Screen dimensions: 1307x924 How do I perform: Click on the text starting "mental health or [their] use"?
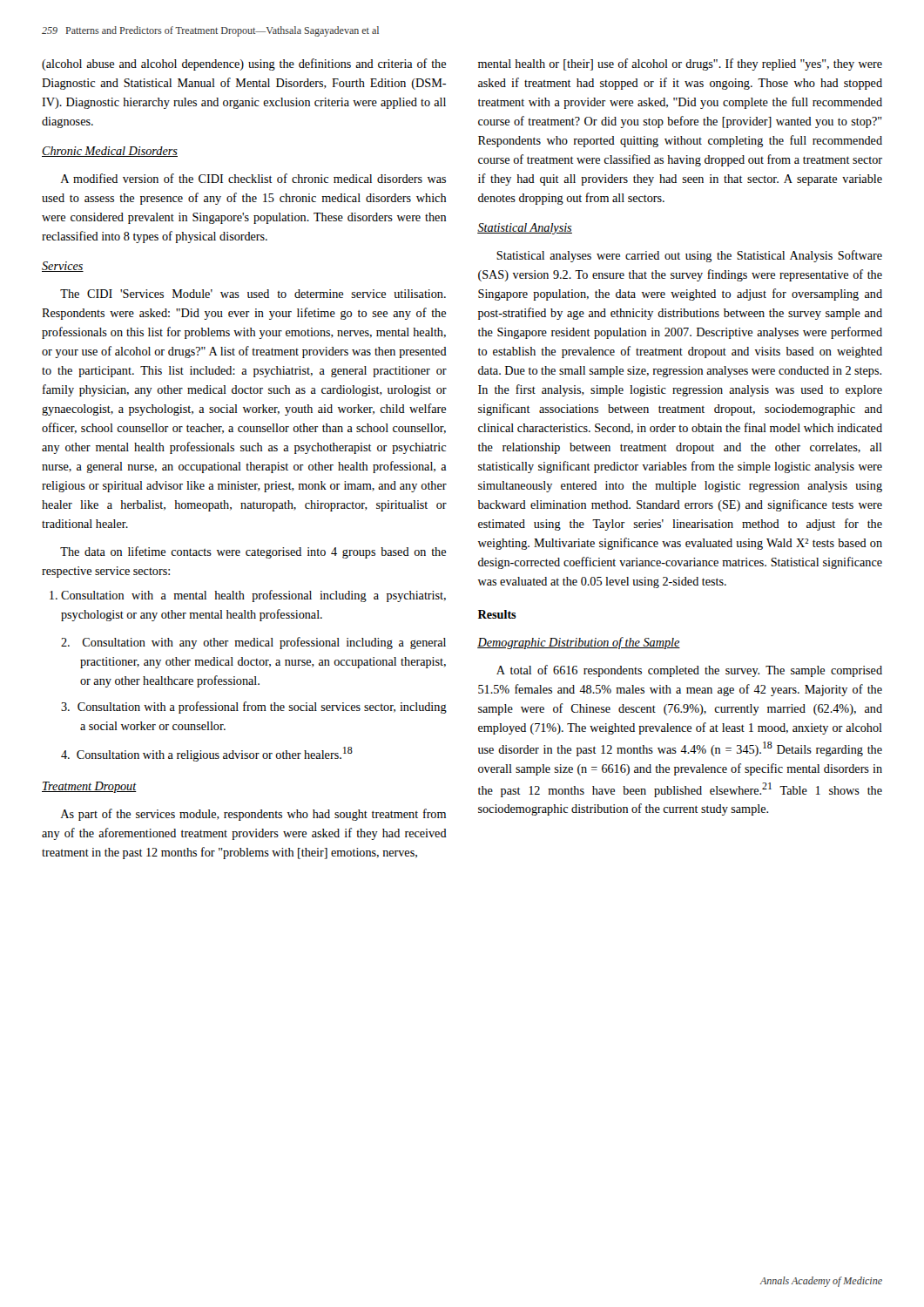coord(680,131)
